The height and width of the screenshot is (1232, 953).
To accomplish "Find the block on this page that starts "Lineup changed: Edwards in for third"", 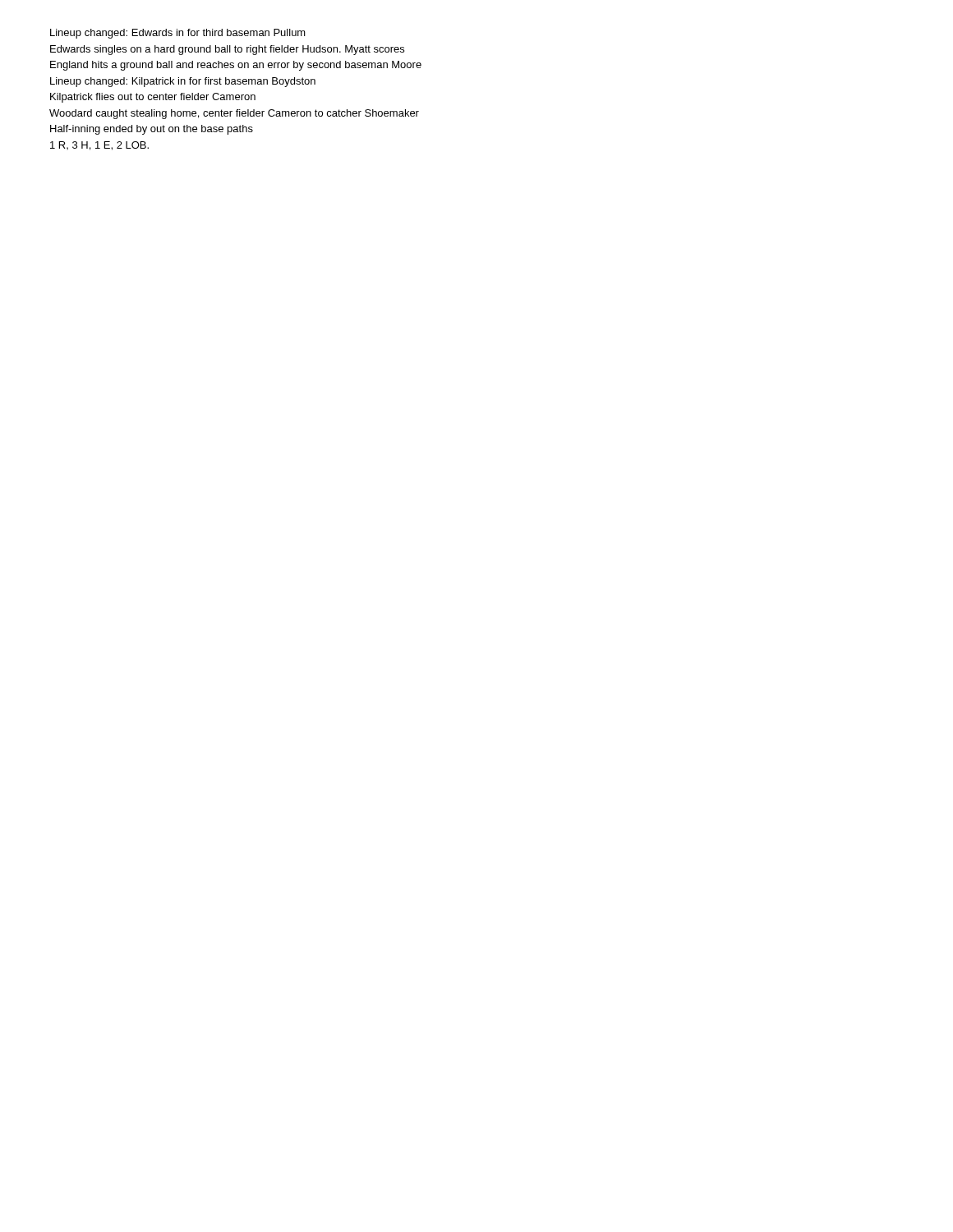I will pos(235,88).
